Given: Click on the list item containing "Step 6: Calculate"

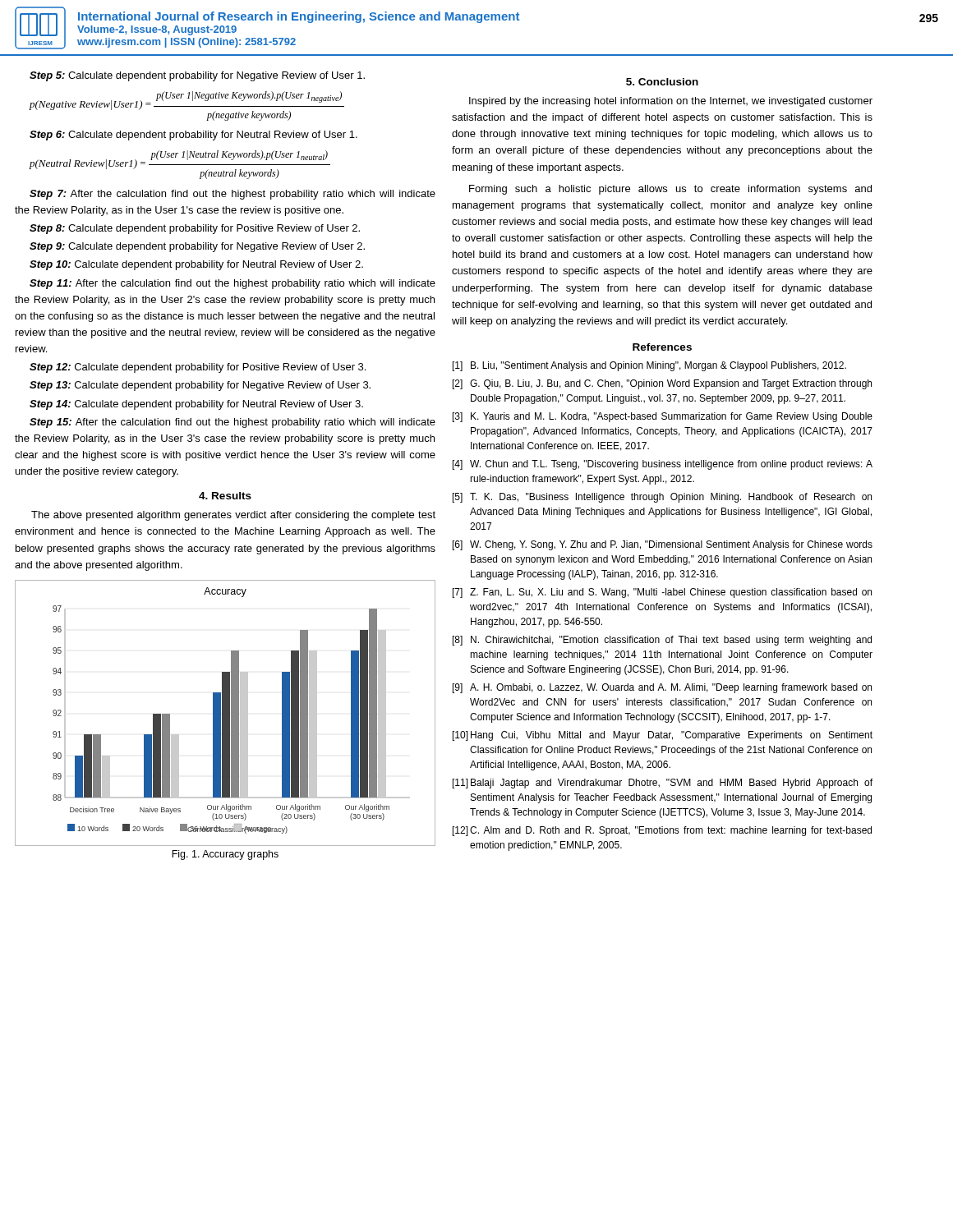Looking at the screenshot, I should coord(194,134).
